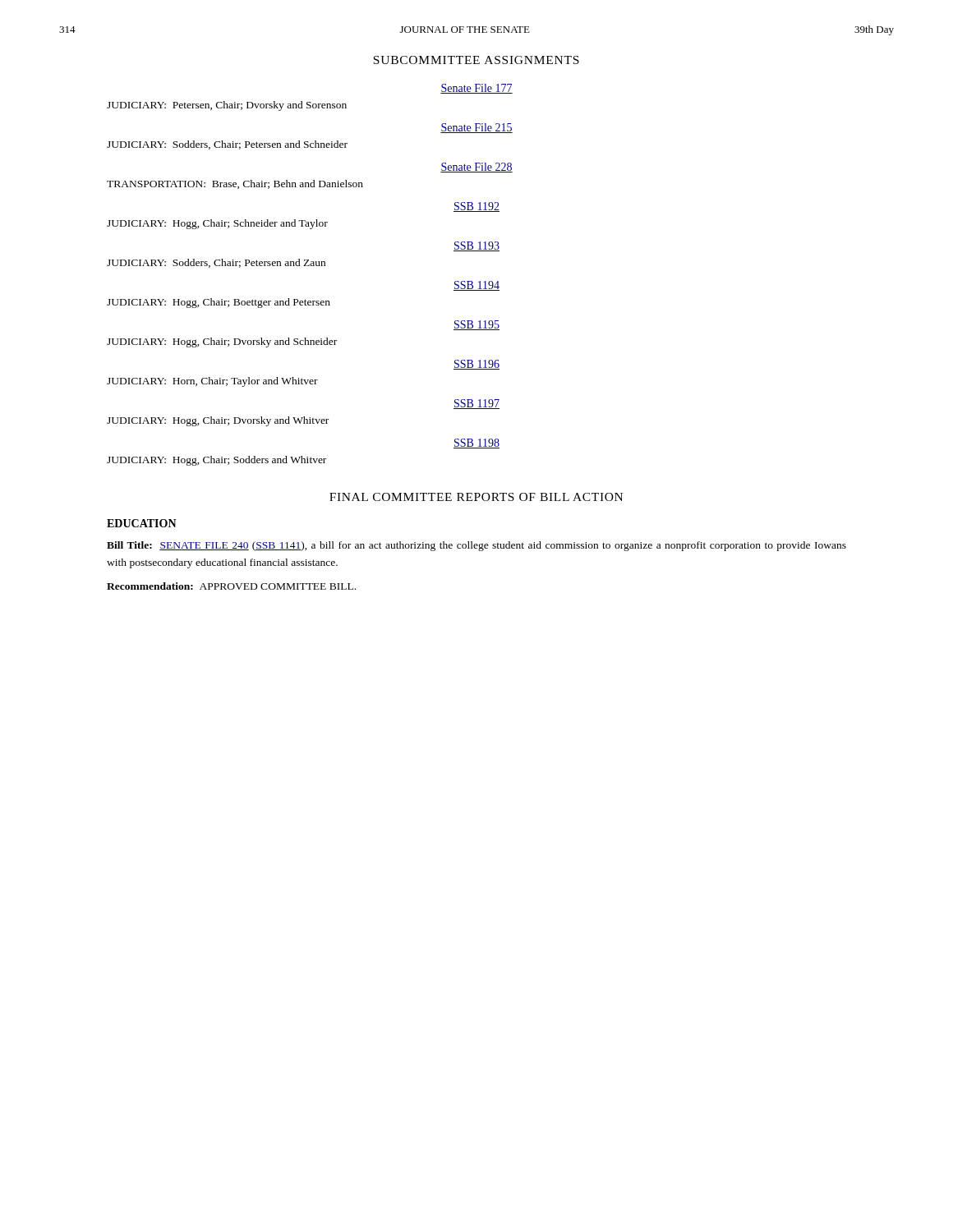Point to the block starting "JUDICIARY: Petersen, Chair; Dvorsky and Sorenson"
Viewport: 953px width, 1232px height.
tap(227, 105)
